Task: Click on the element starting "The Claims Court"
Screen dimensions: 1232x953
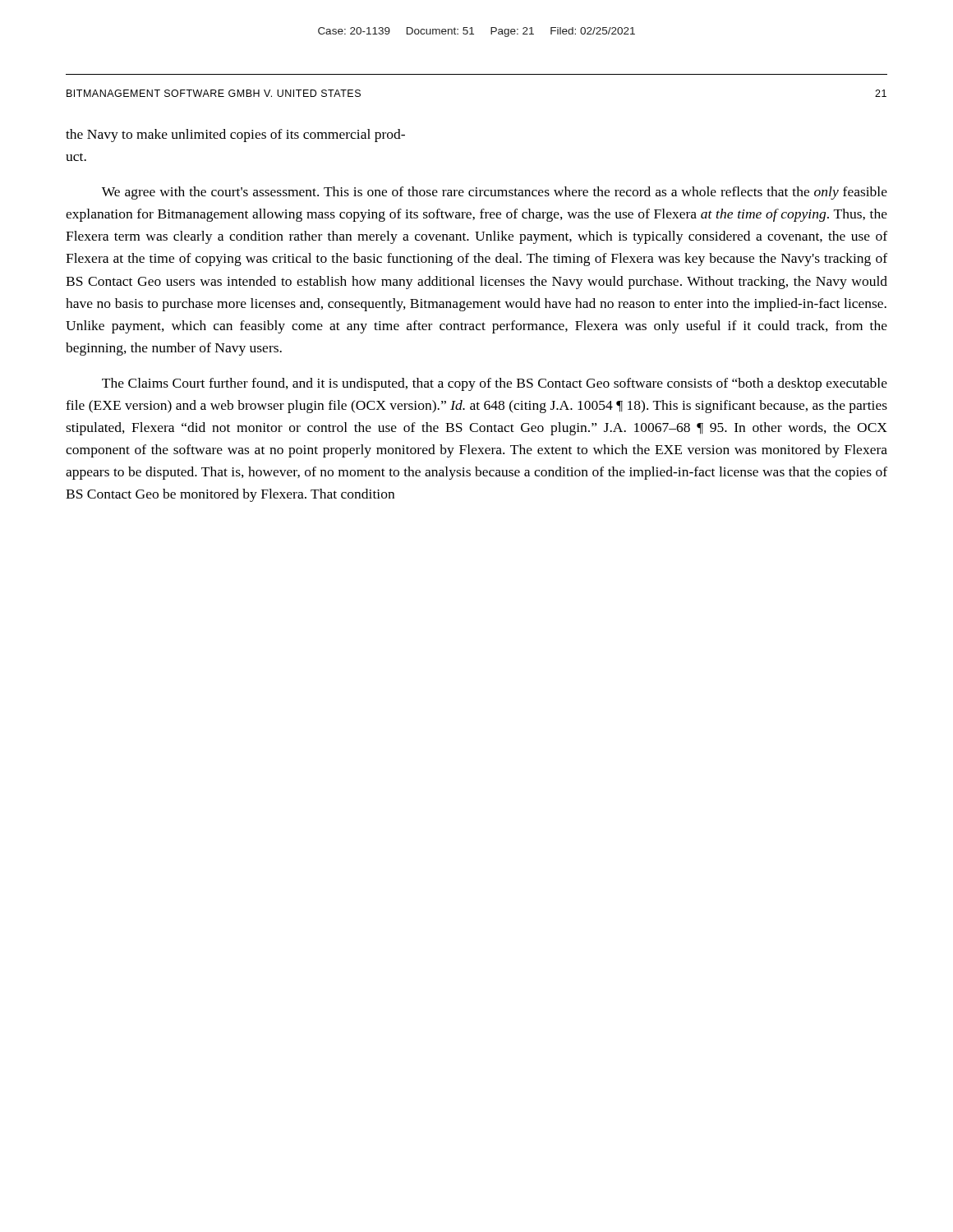Action: (x=476, y=439)
